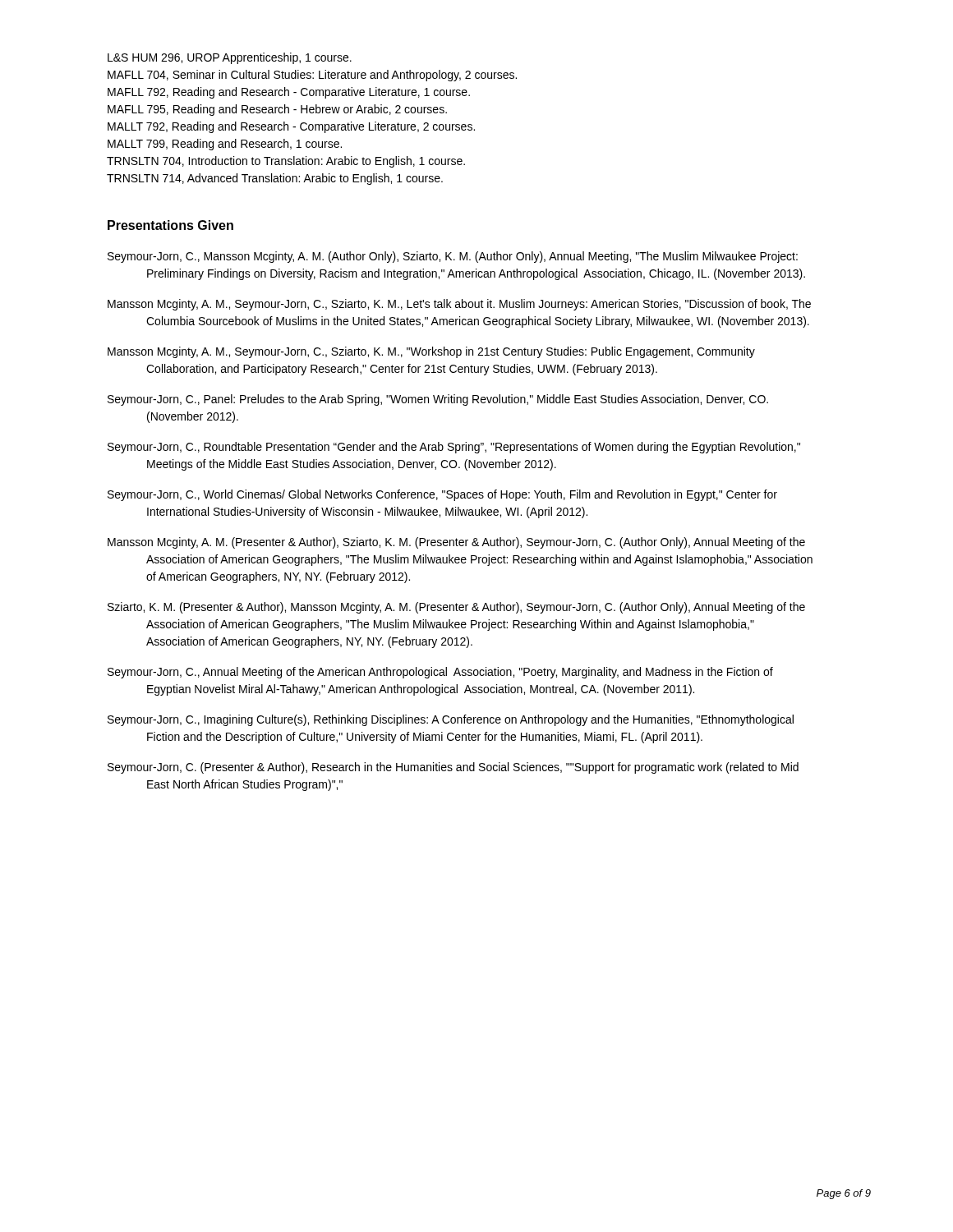Screen dimensions: 1232x953
Task: Point to the passage starting "Seymour-Jorn, C., Roundtable Presentation “Gender"
Action: tap(454, 455)
